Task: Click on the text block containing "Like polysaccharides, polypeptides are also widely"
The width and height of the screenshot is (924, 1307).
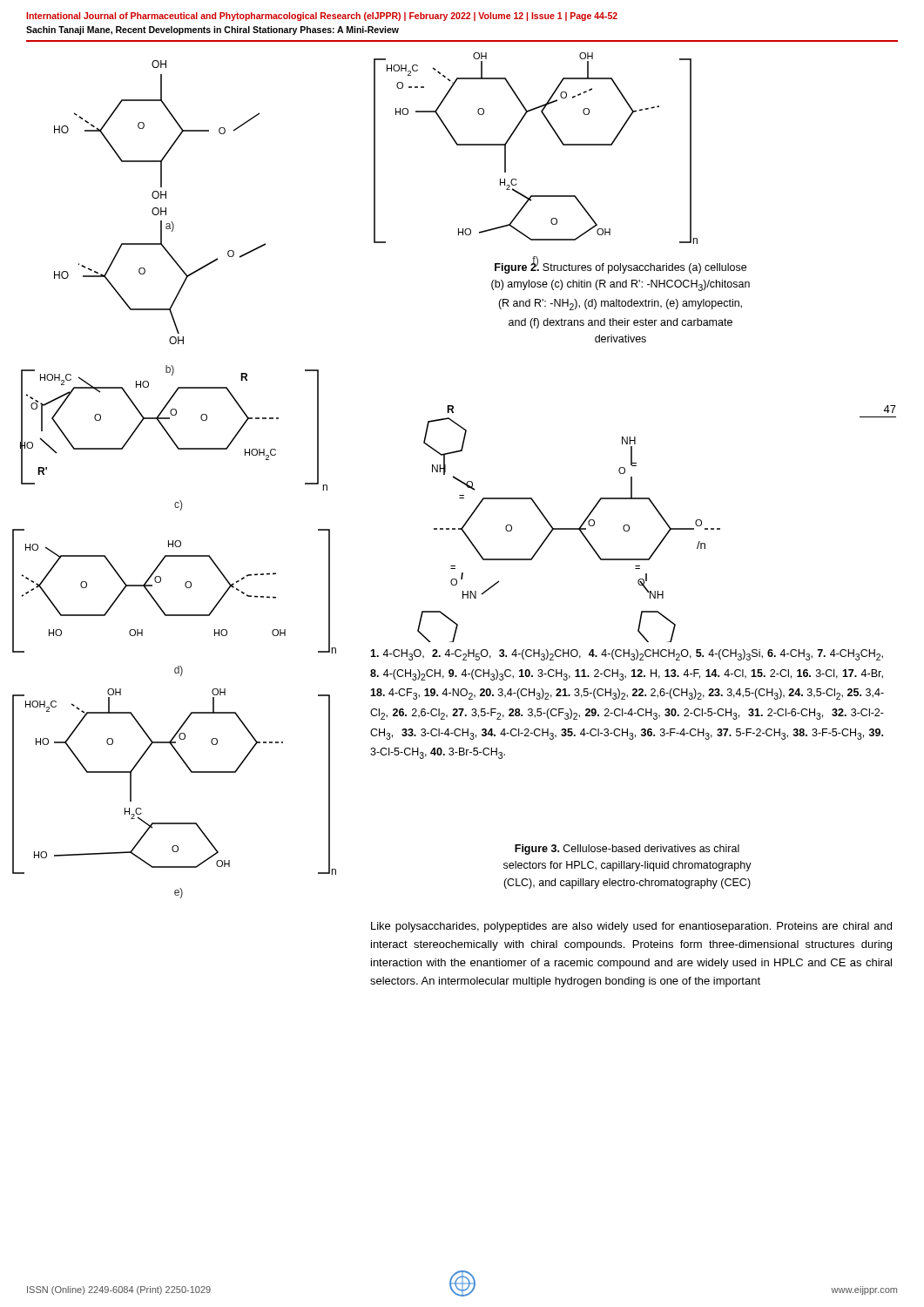Action: 631,953
